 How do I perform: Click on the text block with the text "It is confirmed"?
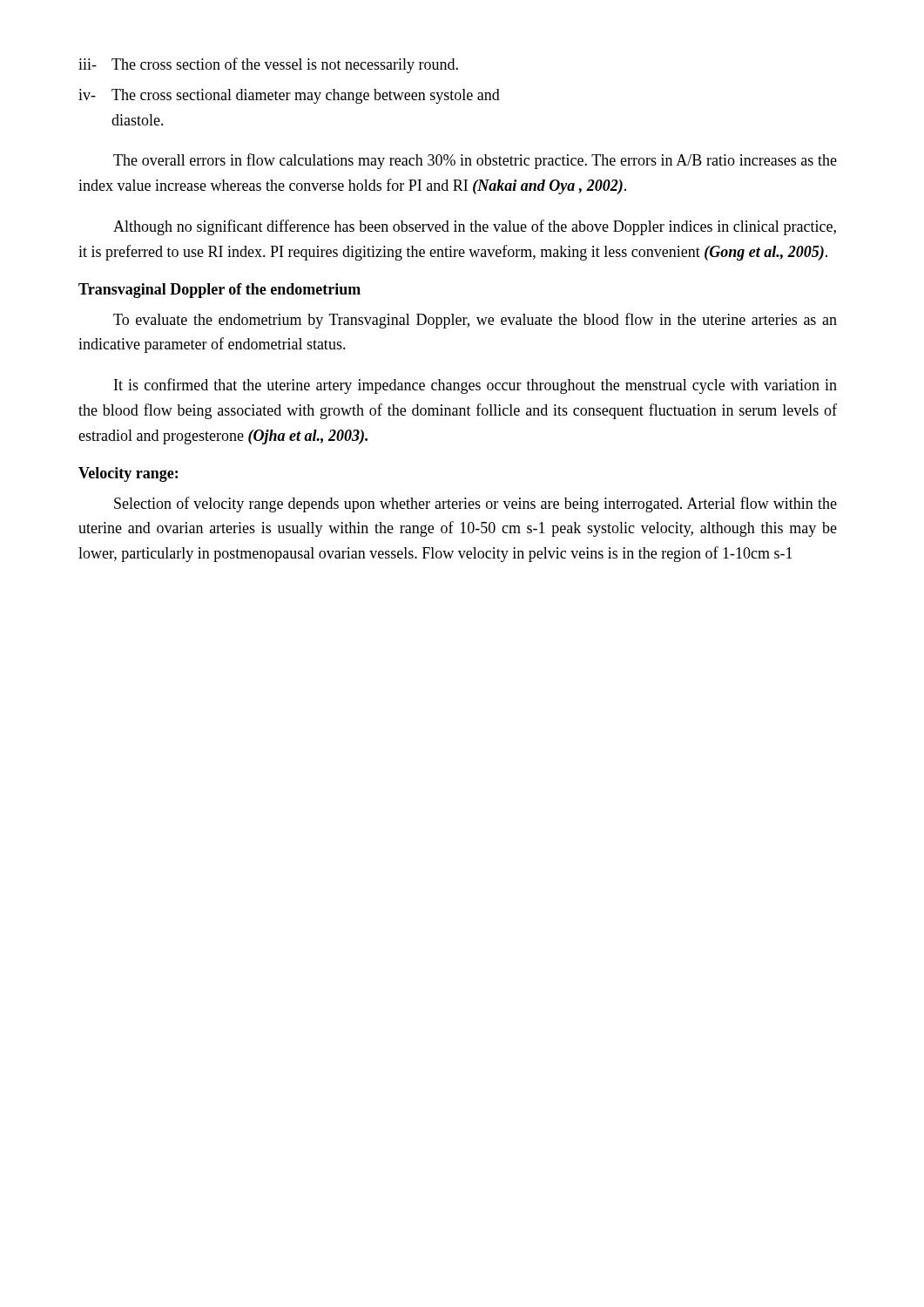[x=458, y=410]
